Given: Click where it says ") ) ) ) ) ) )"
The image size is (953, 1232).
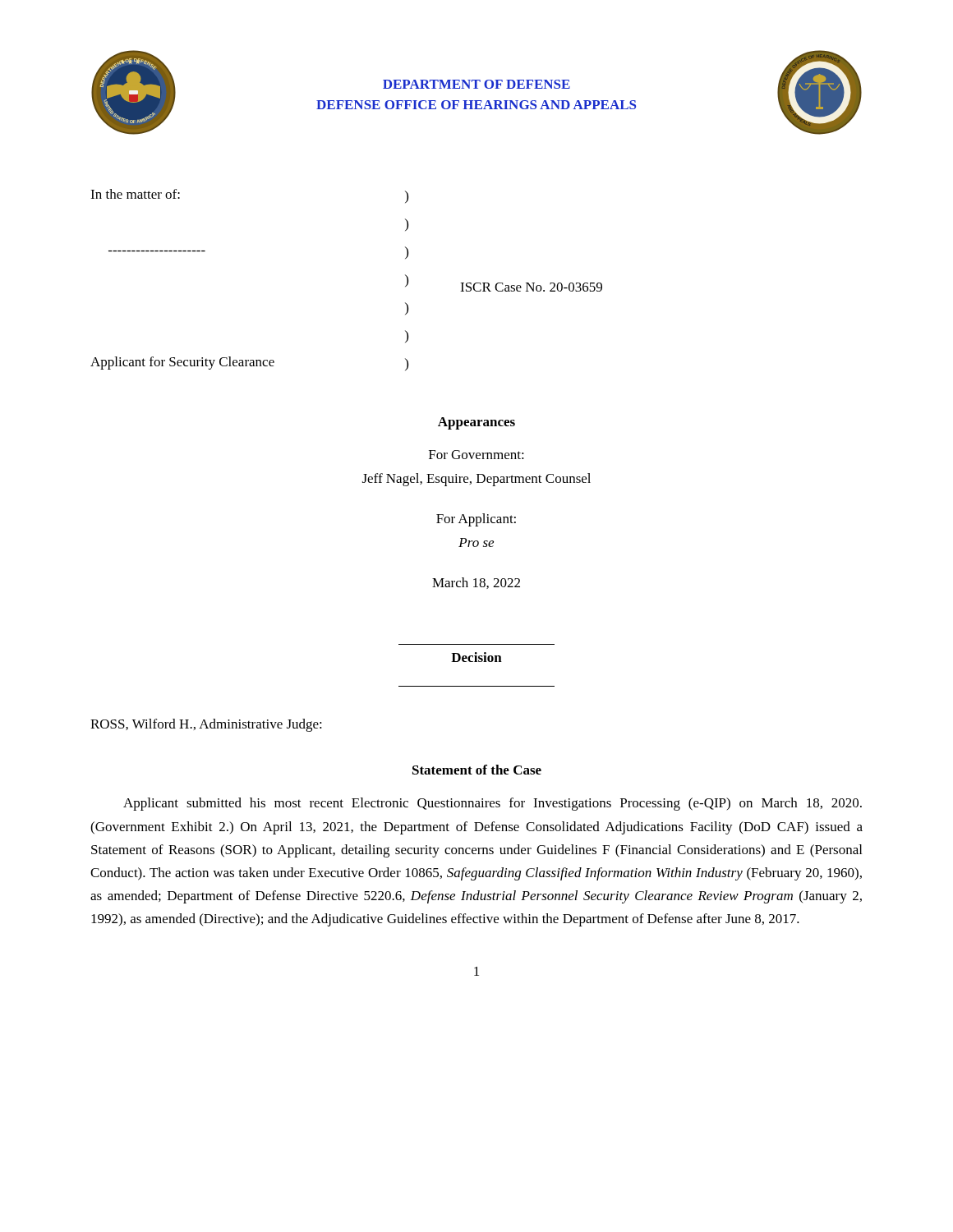Looking at the screenshot, I should click(x=407, y=280).
